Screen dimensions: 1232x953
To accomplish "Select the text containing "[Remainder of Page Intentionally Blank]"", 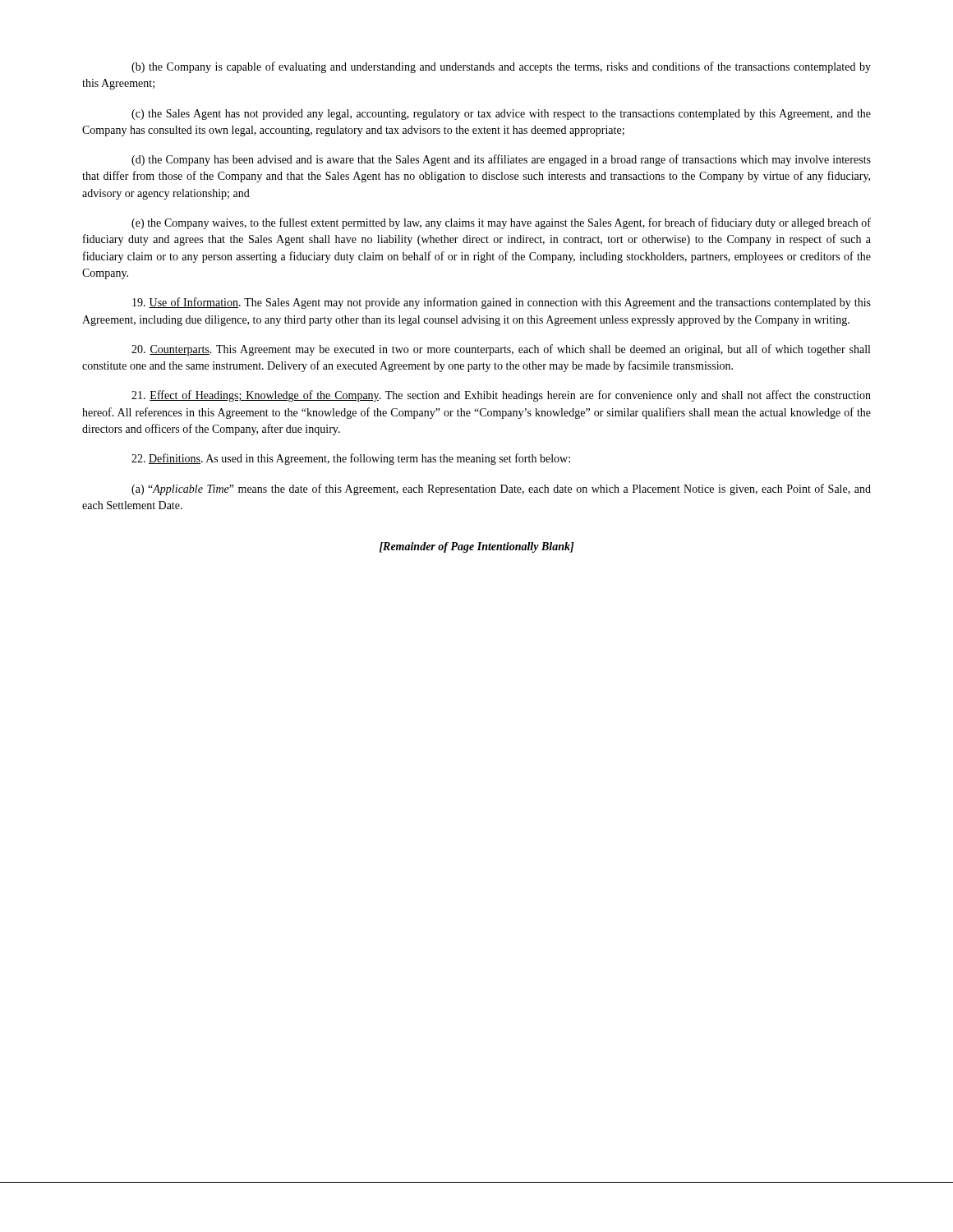I will tap(476, 547).
